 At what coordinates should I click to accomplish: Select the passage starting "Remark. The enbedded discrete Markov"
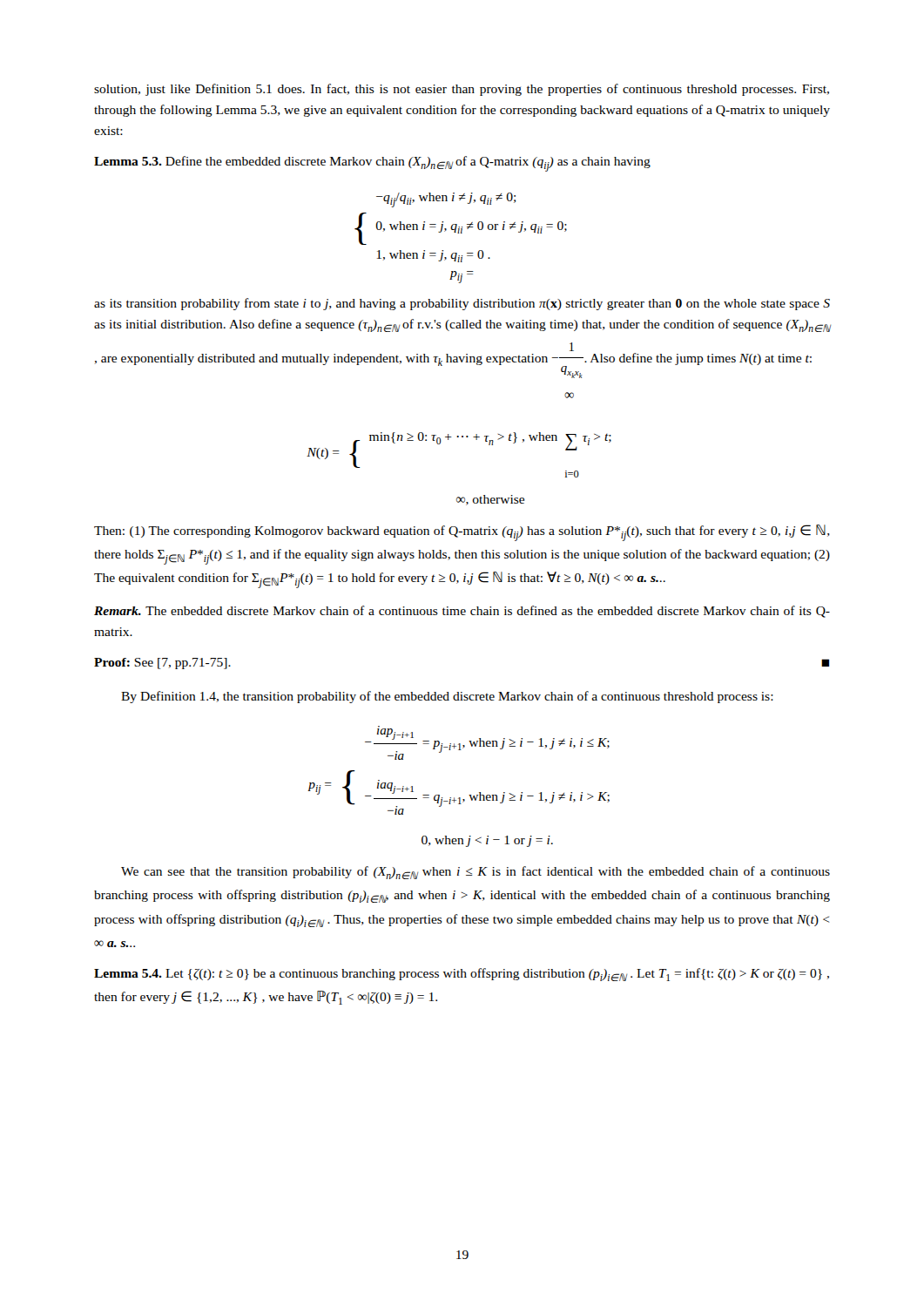coord(462,612)
